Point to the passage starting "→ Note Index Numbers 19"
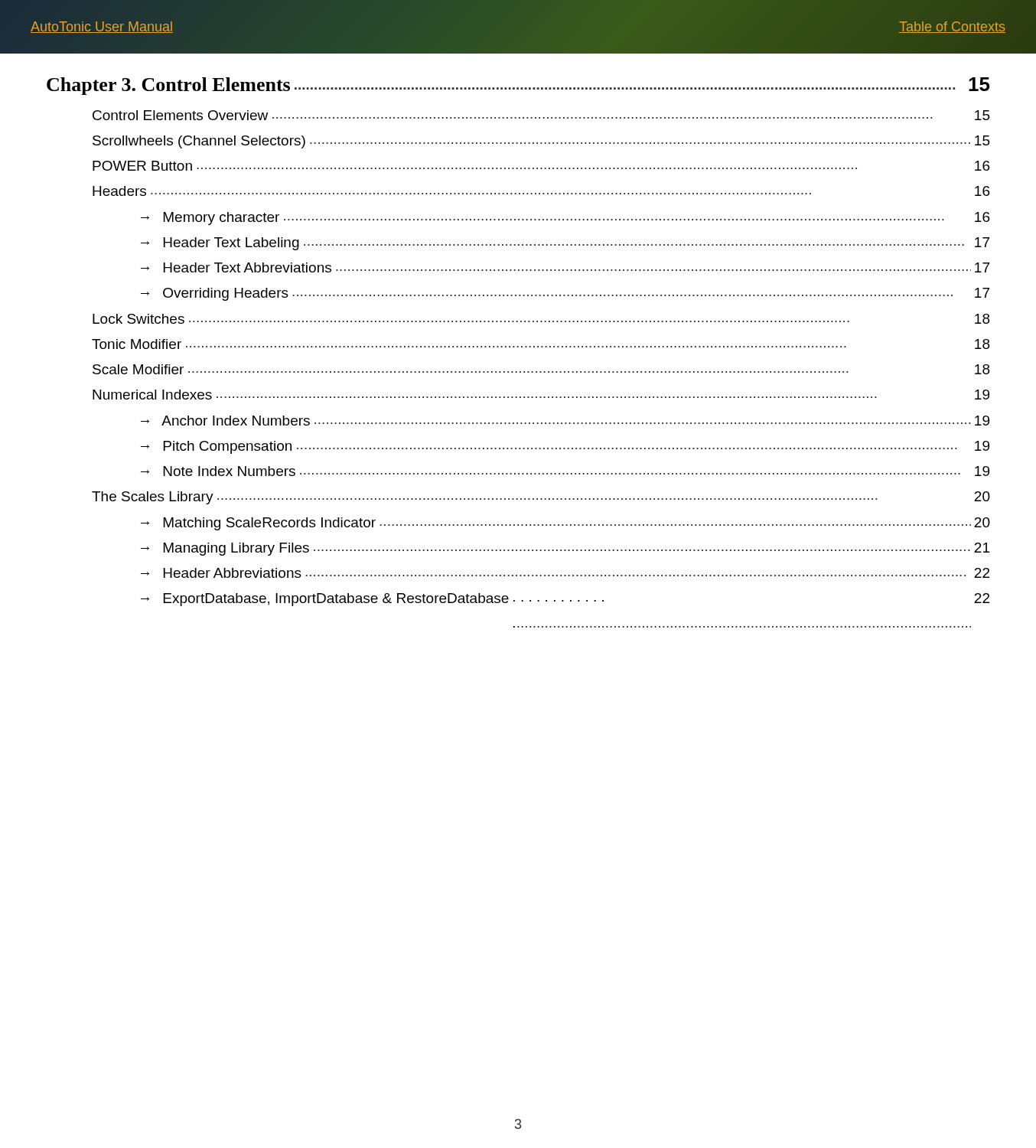1036x1148 pixels. pos(564,471)
